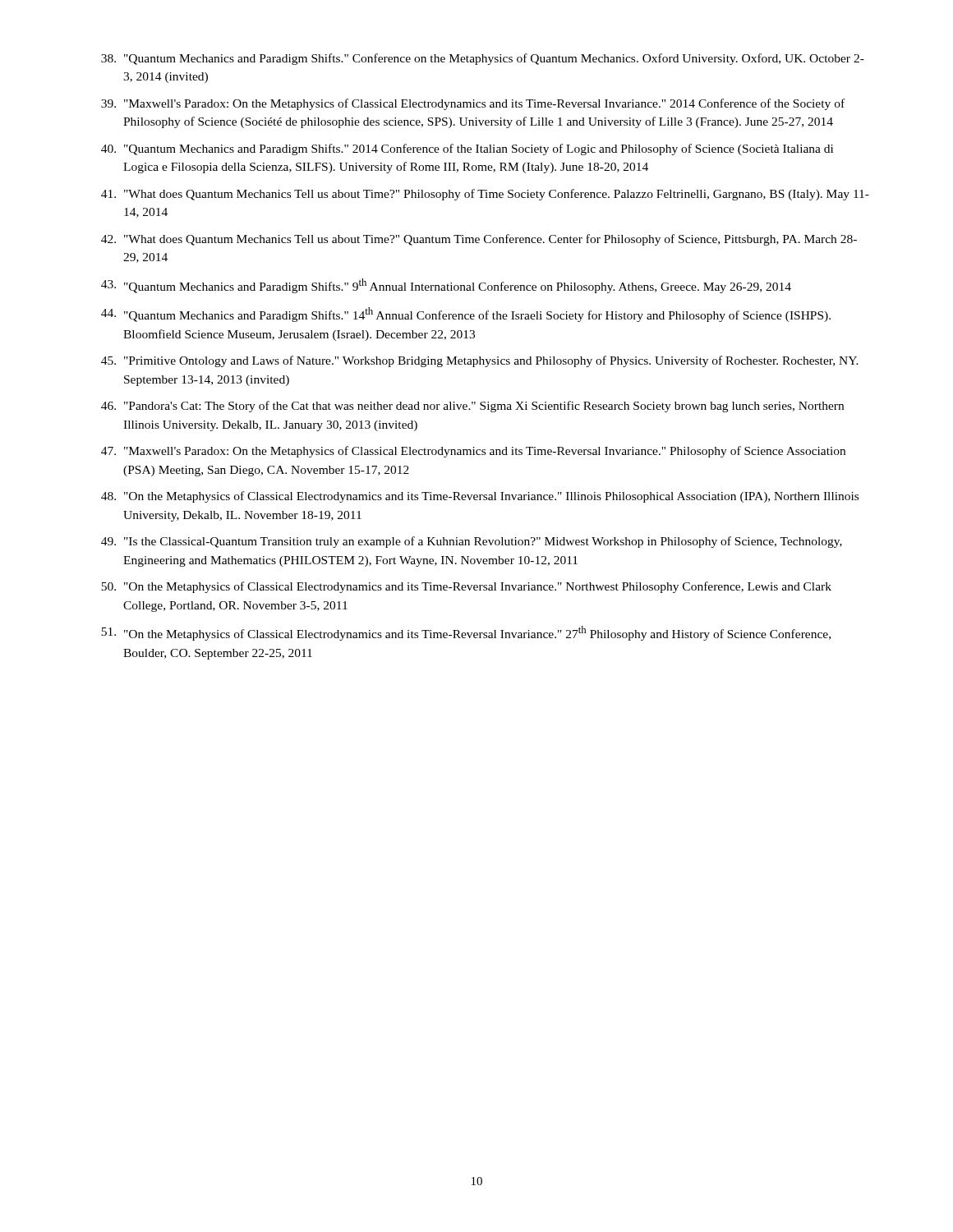Find the text starting "49. "Is the Classical-Quantum"
This screenshot has height=1232, width=953.
[476, 551]
